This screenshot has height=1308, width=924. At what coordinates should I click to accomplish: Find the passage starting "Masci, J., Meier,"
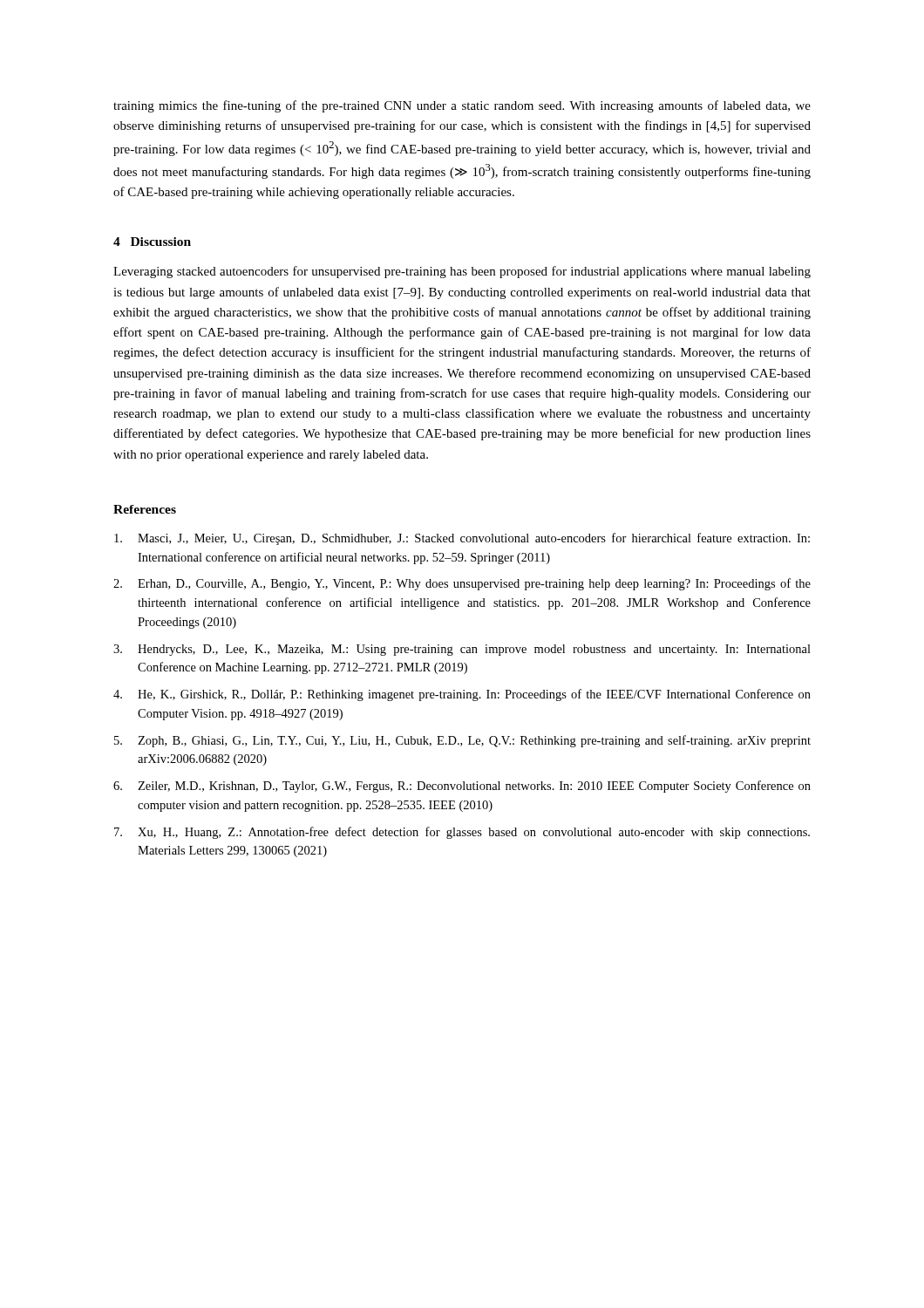[462, 548]
